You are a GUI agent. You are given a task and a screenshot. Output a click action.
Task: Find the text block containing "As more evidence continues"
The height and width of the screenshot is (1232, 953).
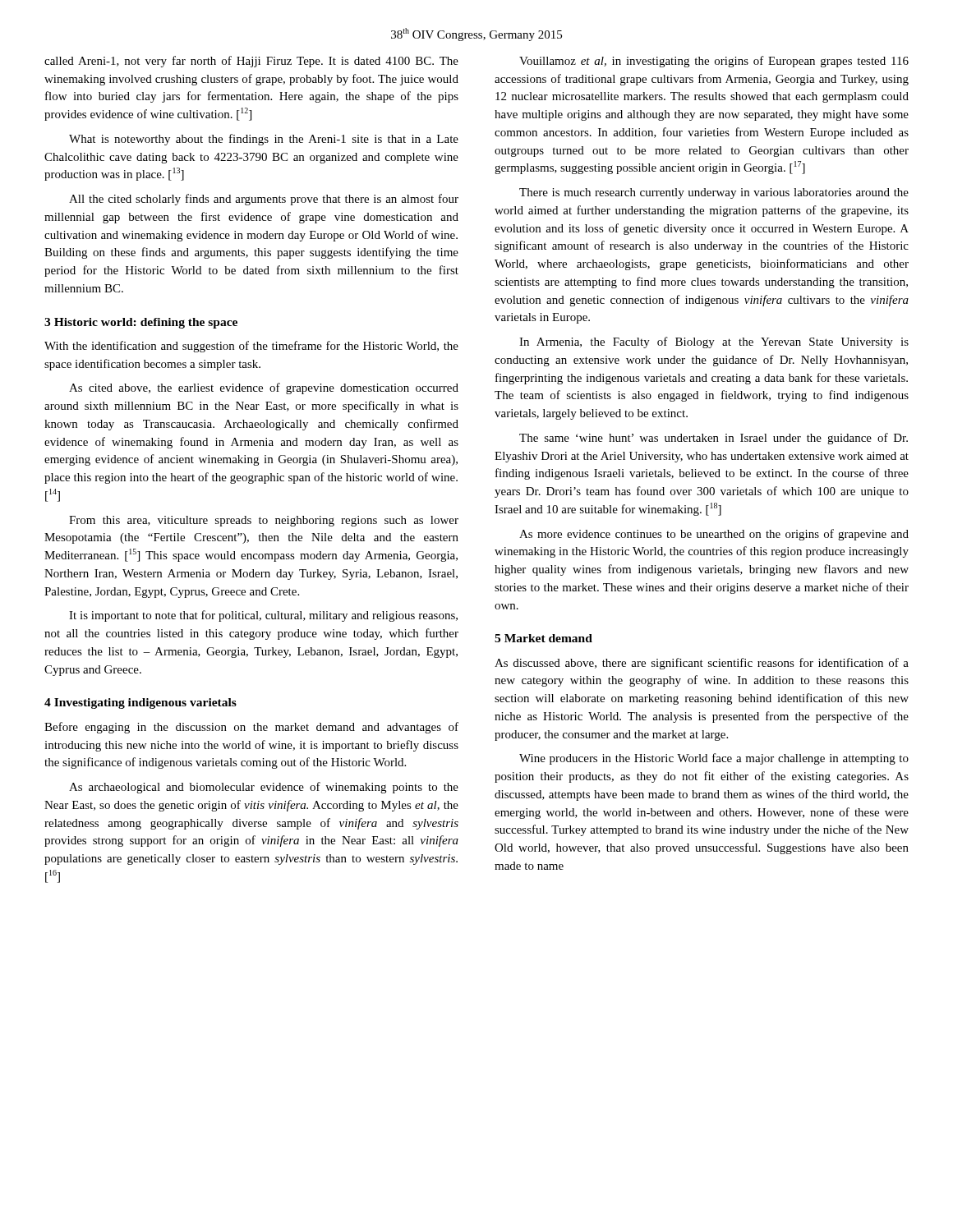(702, 570)
